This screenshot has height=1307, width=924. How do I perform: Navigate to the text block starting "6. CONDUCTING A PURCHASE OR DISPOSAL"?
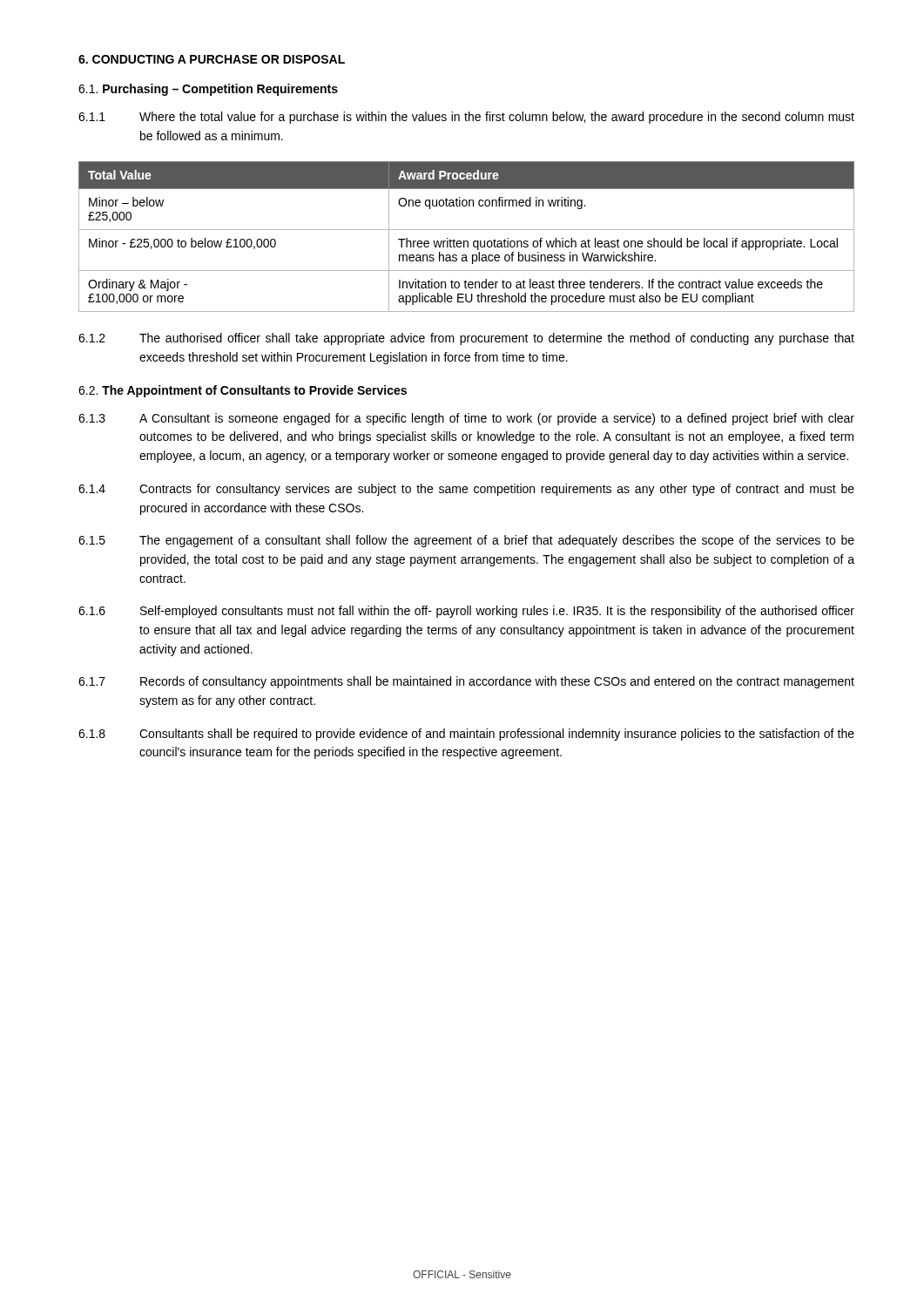tap(212, 59)
